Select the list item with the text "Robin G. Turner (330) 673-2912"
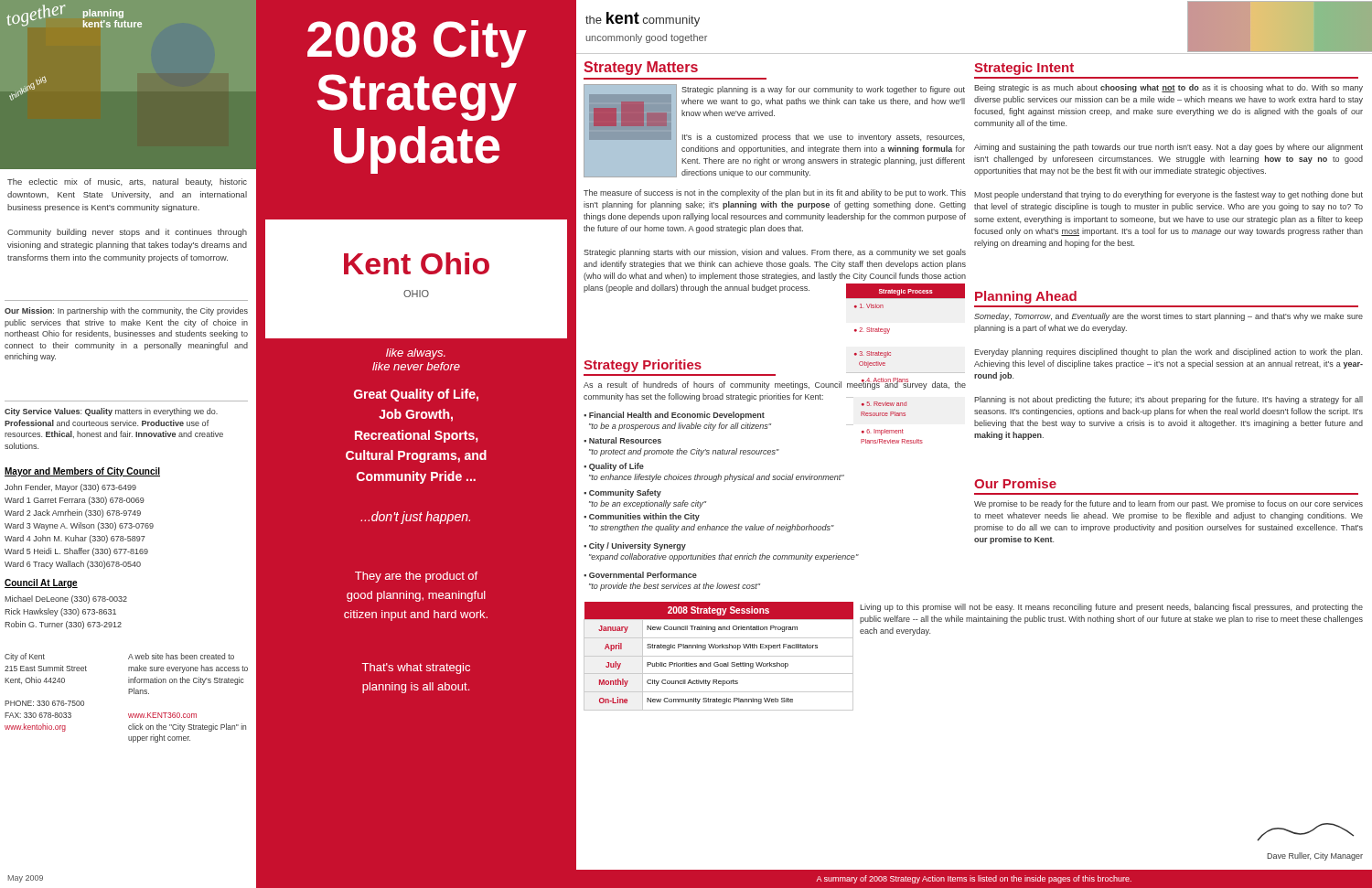The height and width of the screenshot is (888, 1372). [63, 625]
